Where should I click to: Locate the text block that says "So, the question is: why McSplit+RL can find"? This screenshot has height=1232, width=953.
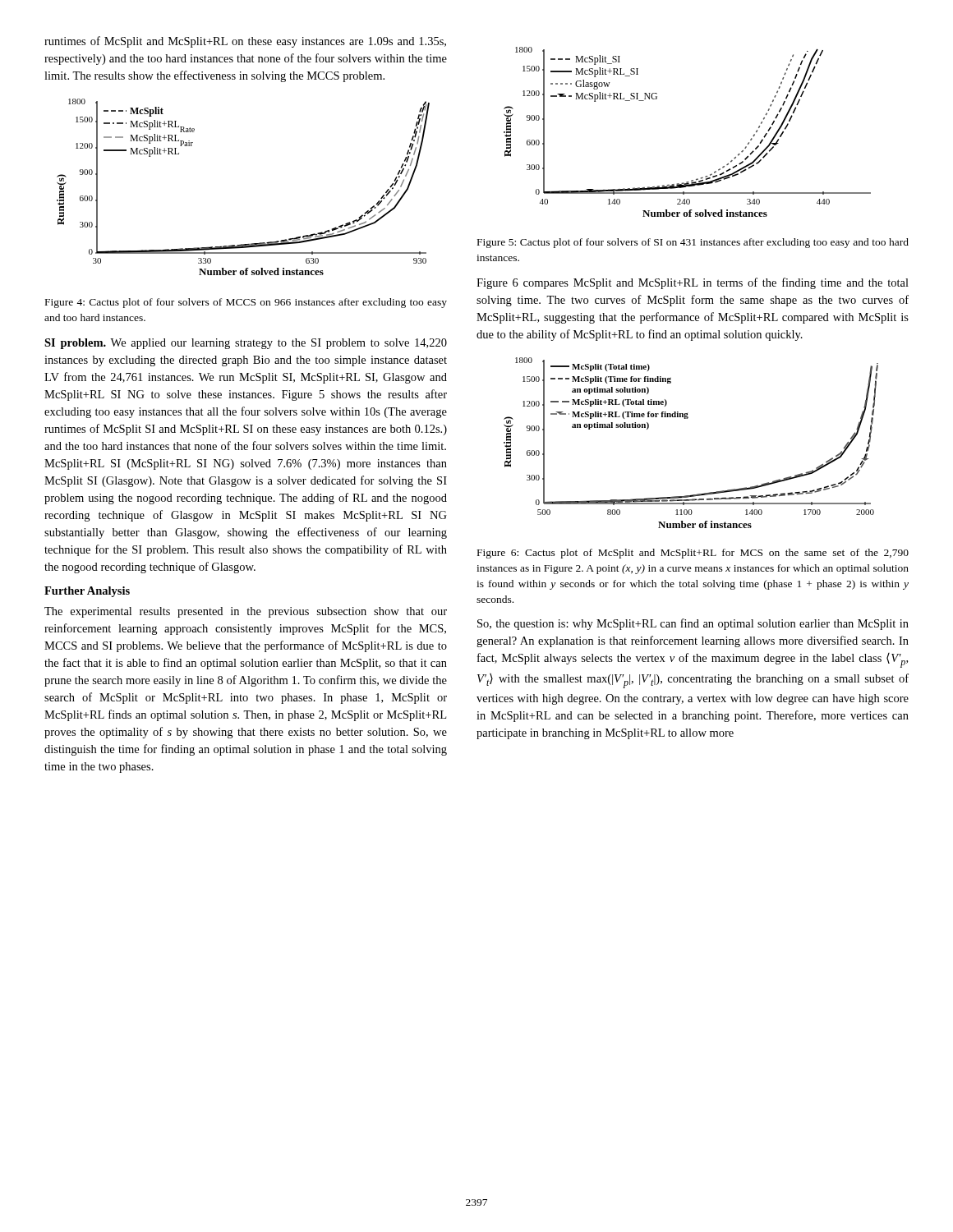coord(693,679)
